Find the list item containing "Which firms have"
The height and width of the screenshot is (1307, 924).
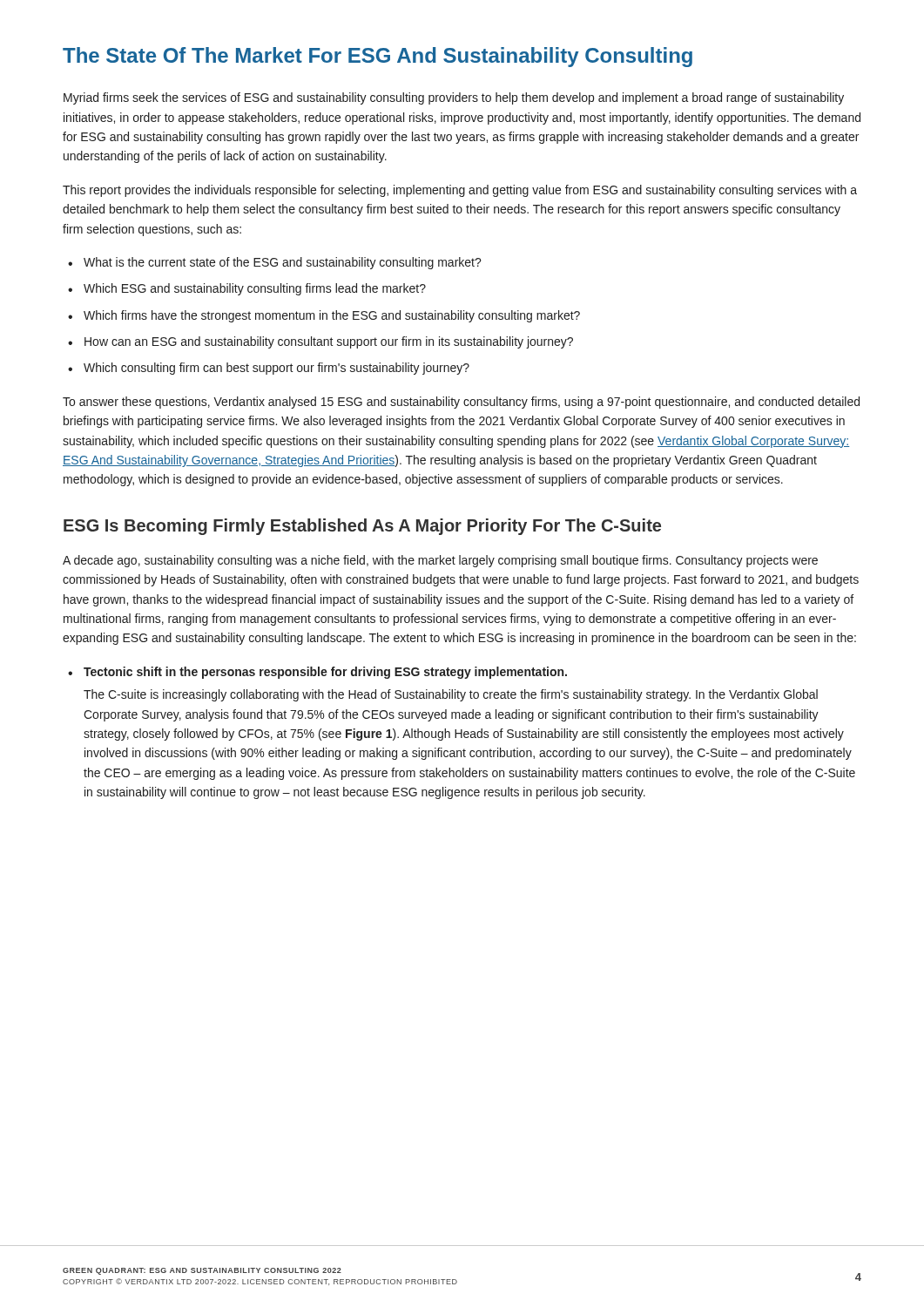click(332, 315)
